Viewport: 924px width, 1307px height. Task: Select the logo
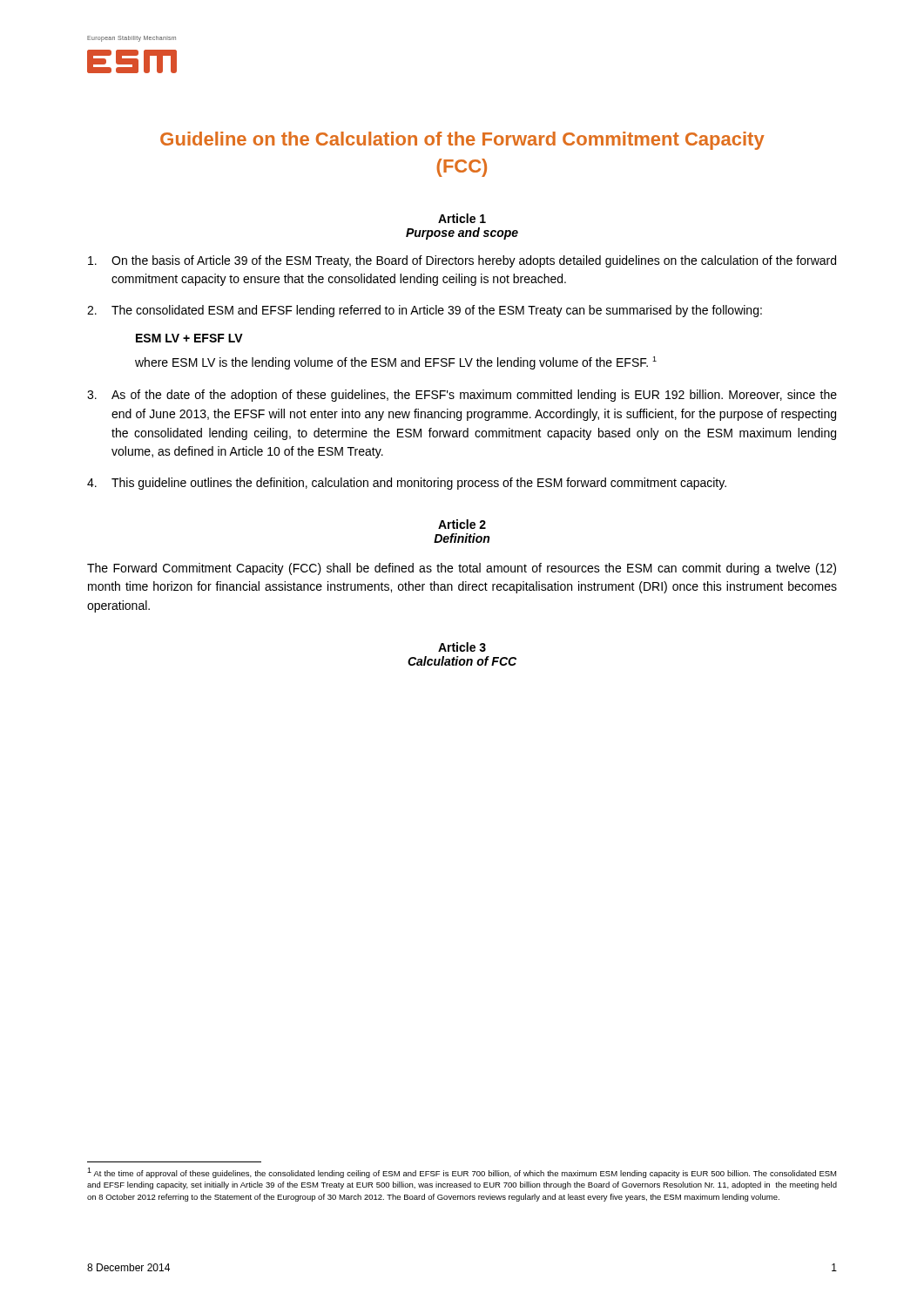point(144,58)
